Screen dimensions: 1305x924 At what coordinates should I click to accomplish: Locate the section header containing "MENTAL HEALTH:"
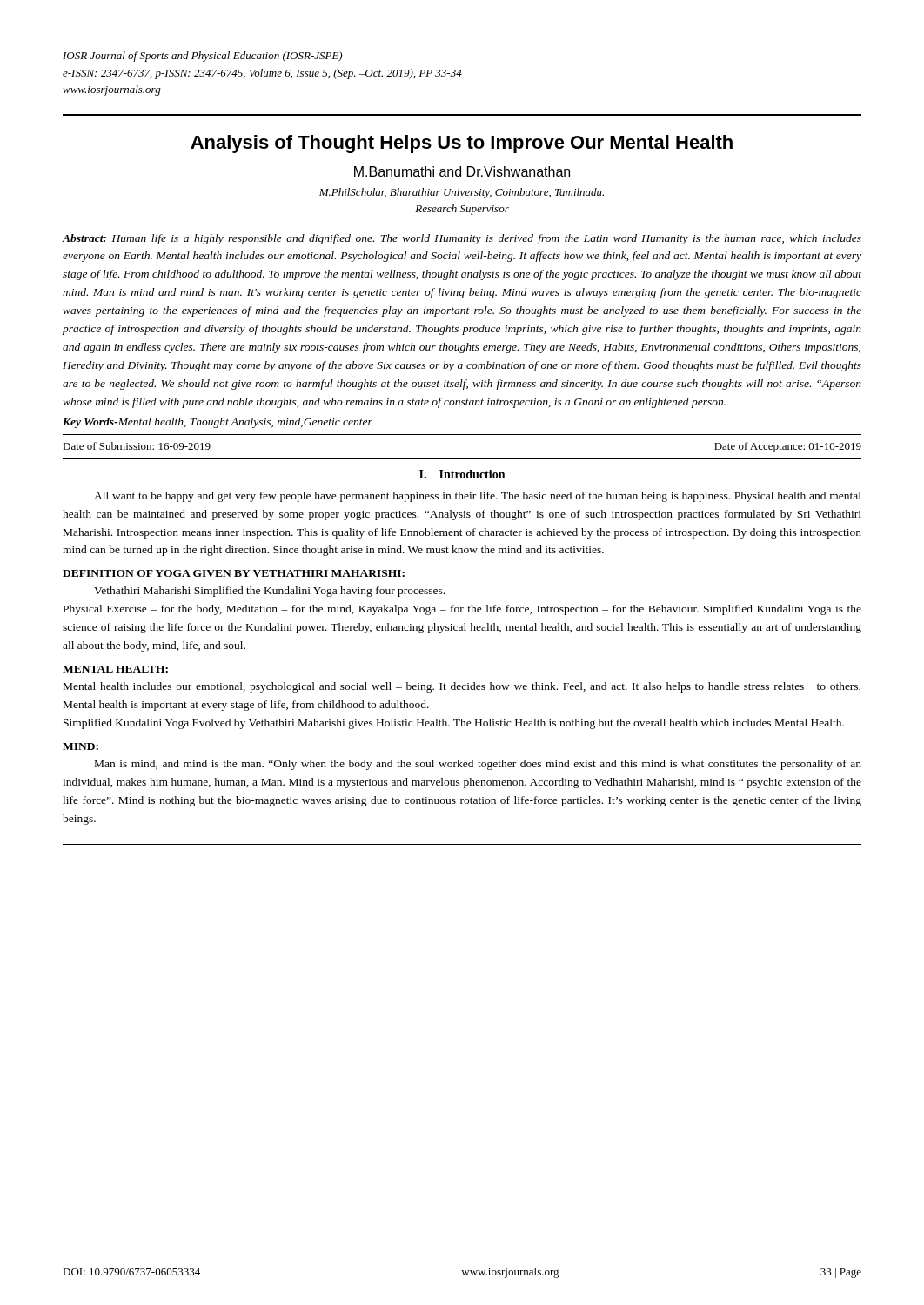116,669
